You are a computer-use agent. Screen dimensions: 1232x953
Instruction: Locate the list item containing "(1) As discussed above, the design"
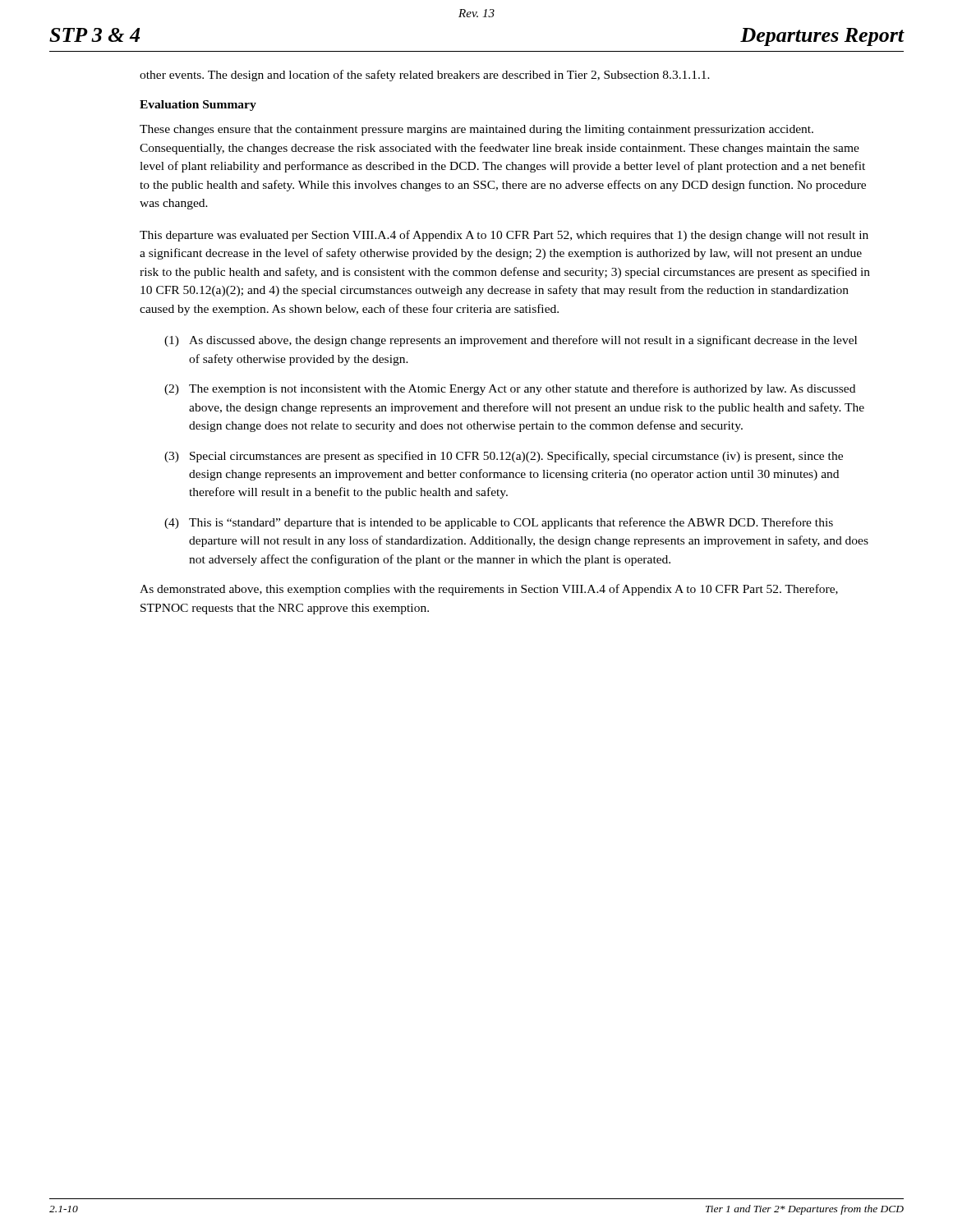click(x=505, y=350)
